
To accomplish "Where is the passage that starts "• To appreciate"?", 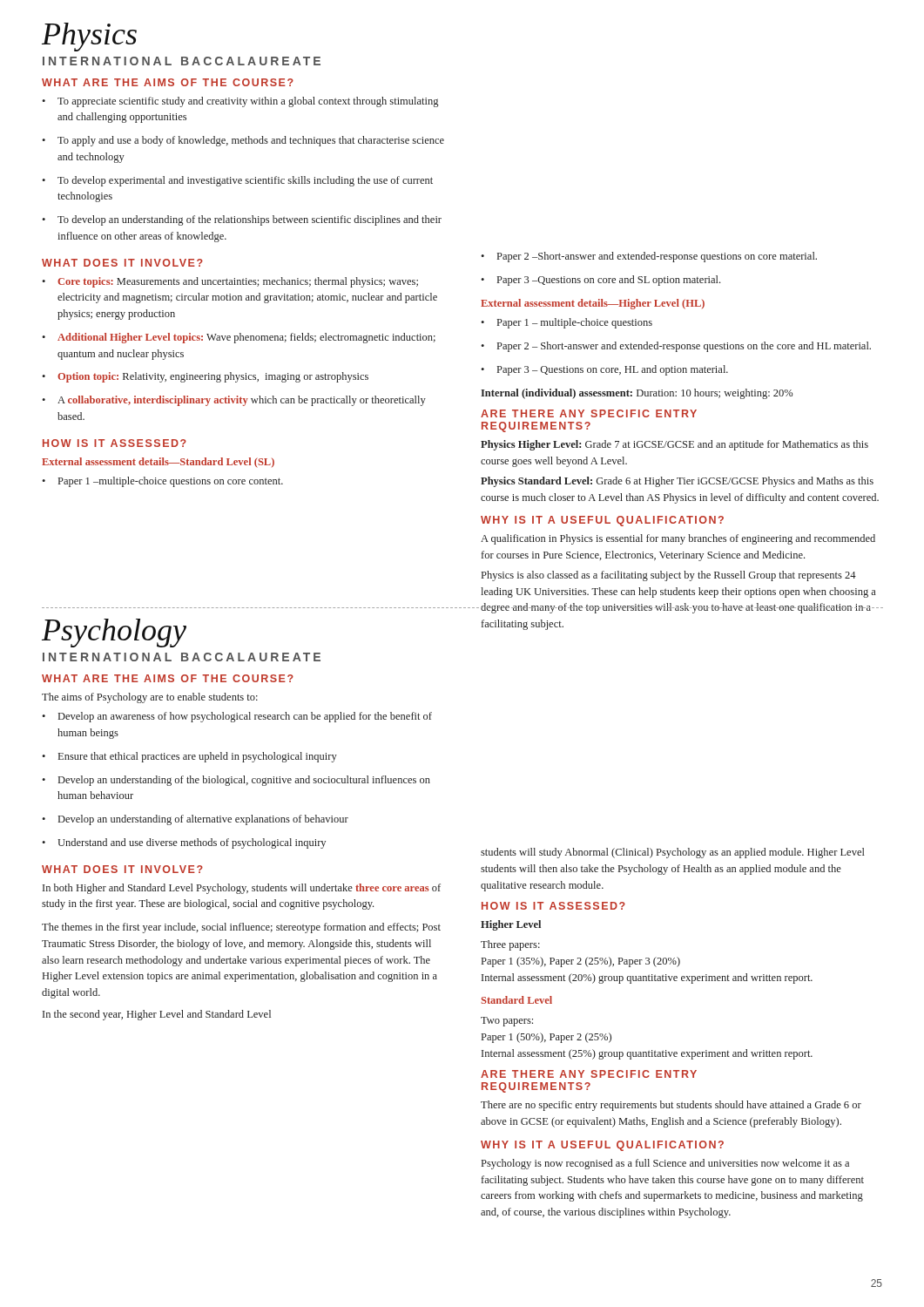I will tap(246, 109).
